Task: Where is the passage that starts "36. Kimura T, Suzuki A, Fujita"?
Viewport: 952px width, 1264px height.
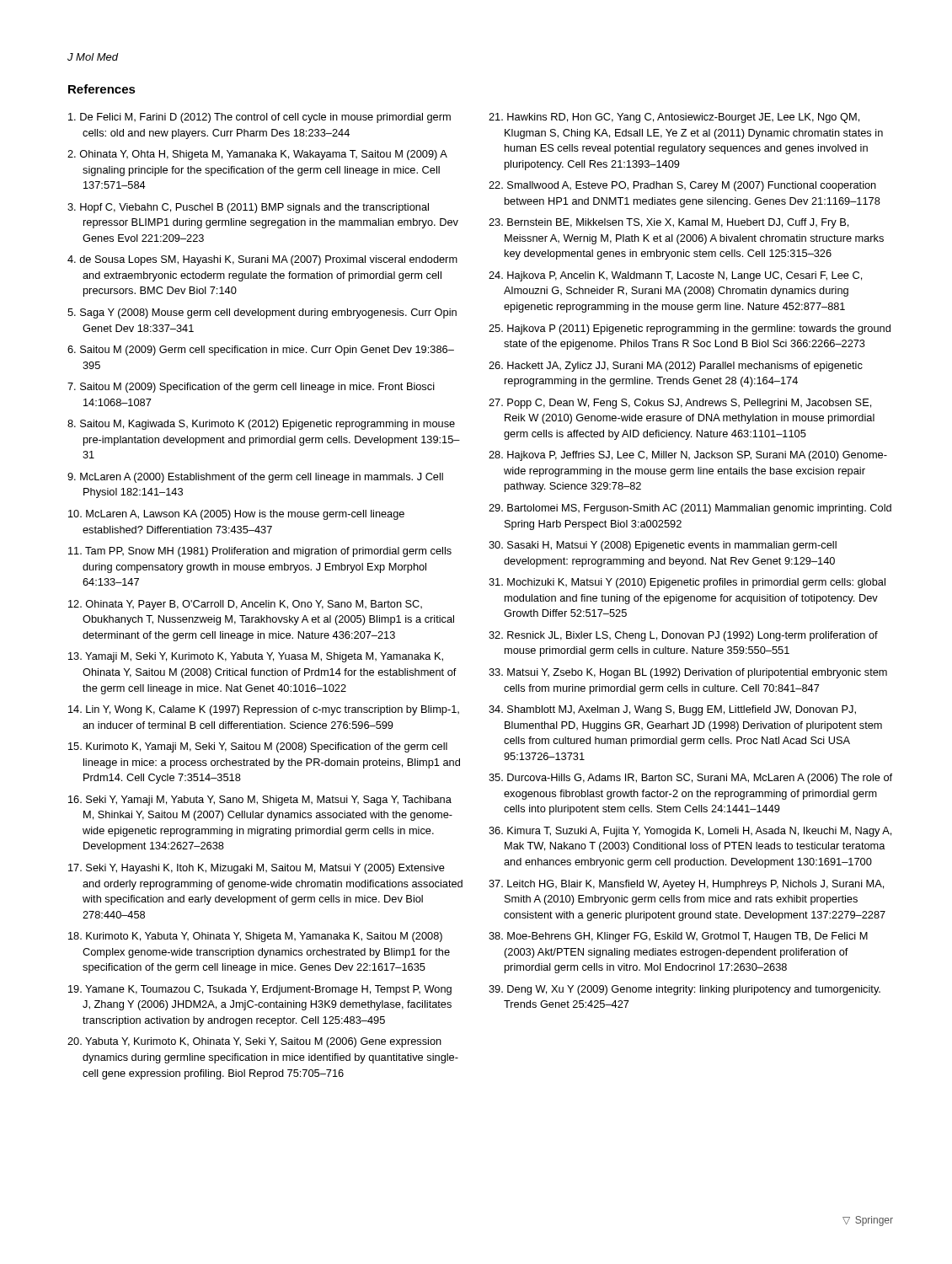Action: click(x=691, y=846)
